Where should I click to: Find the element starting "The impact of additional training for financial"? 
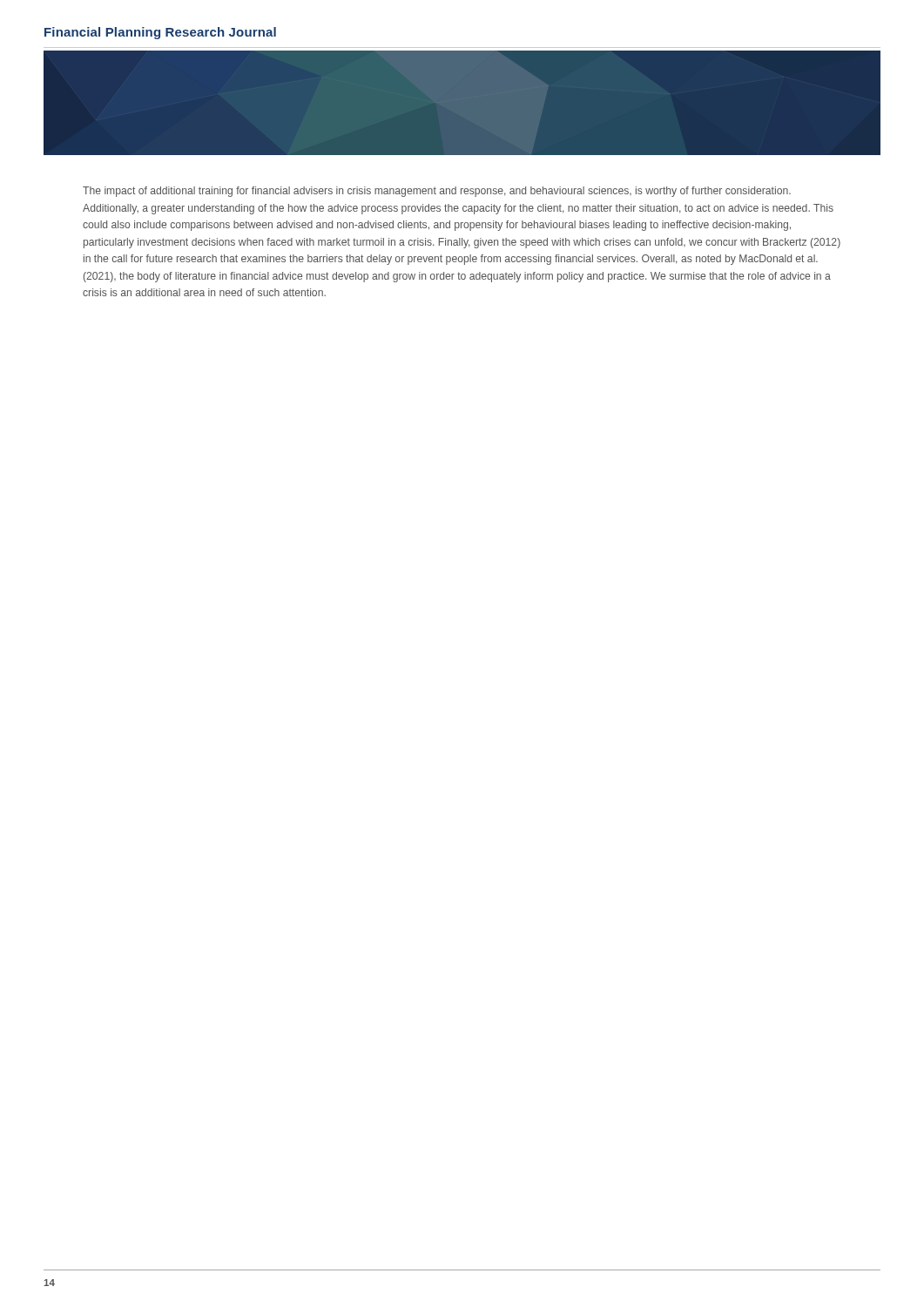point(462,242)
